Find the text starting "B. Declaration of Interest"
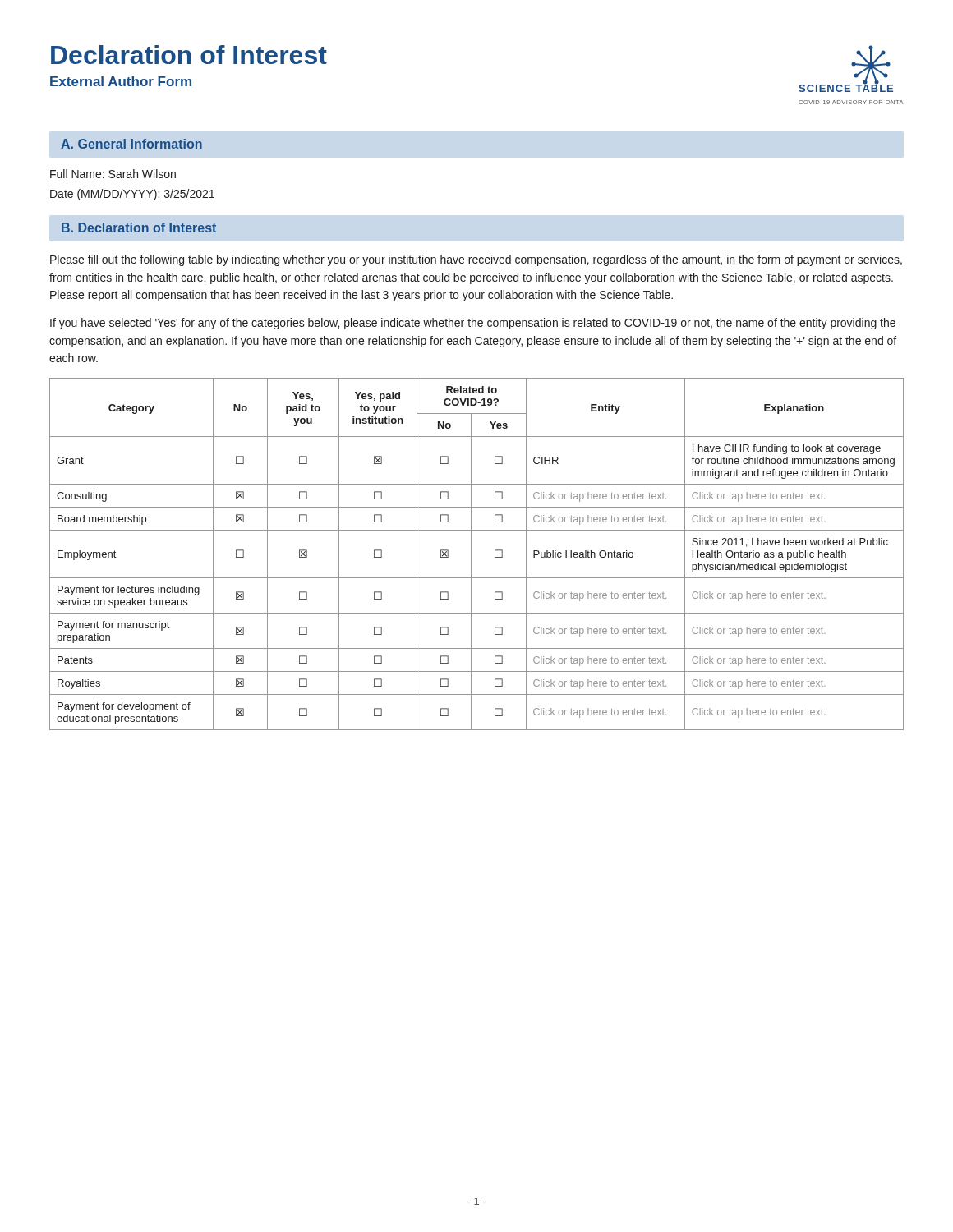This screenshot has height=1232, width=953. point(139,228)
